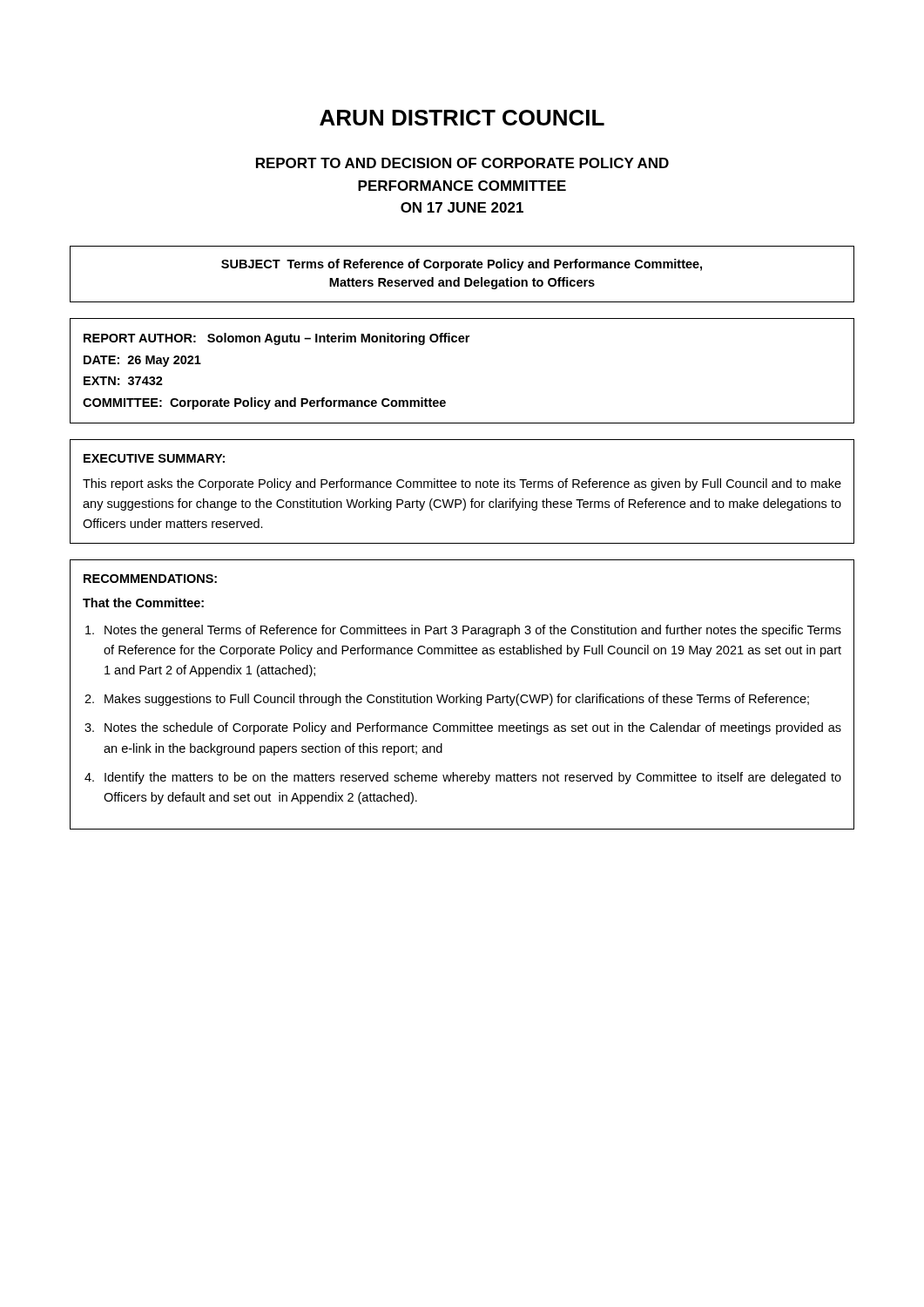Screen dimensions: 1307x924
Task: Locate the text block starting "REPORT TO AND DECISION OF CORPORATE POLICY"
Action: tap(462, 186)
